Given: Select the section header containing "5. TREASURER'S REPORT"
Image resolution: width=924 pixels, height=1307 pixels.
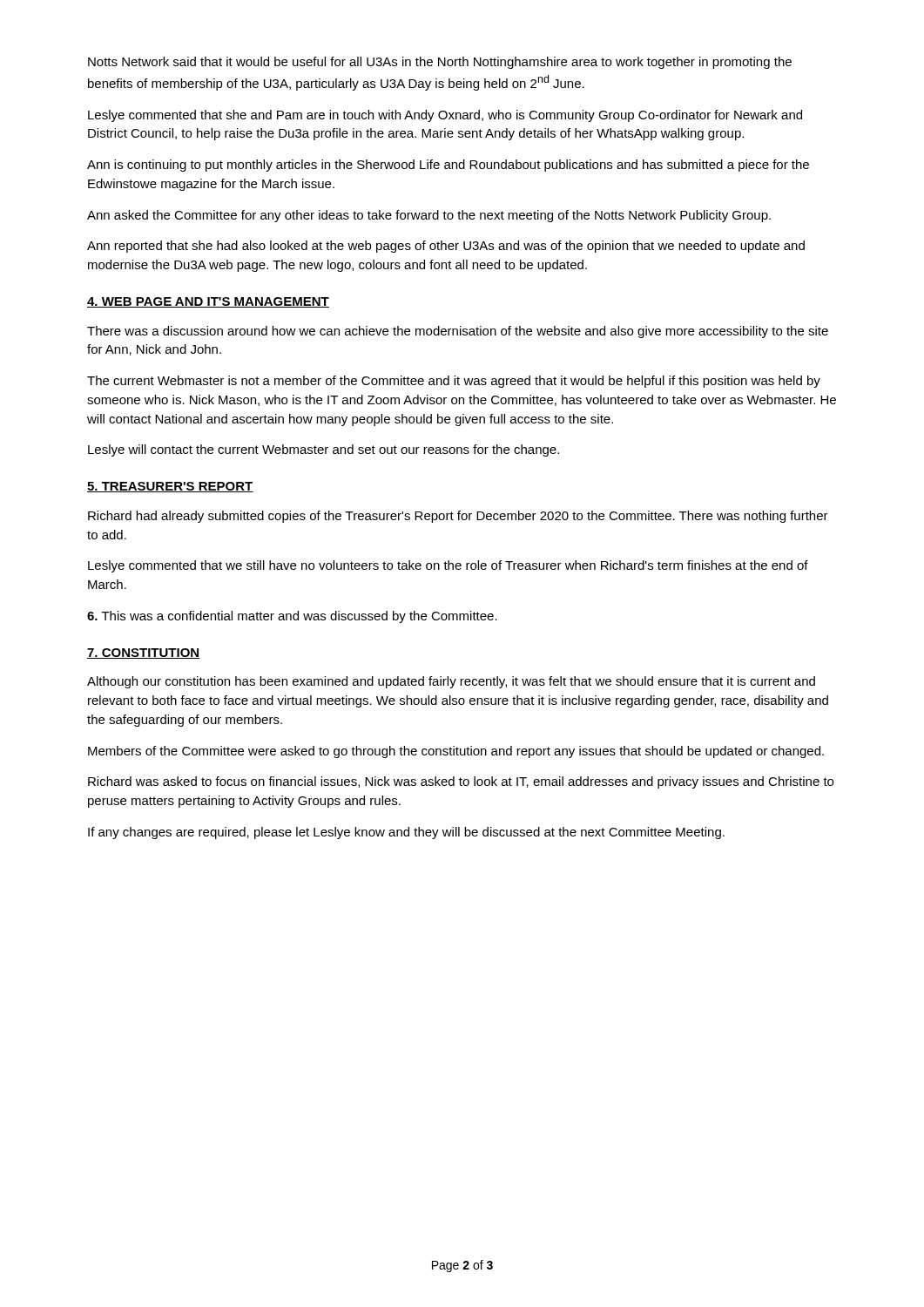Looking at the screenshot, I should coord(170,487).
